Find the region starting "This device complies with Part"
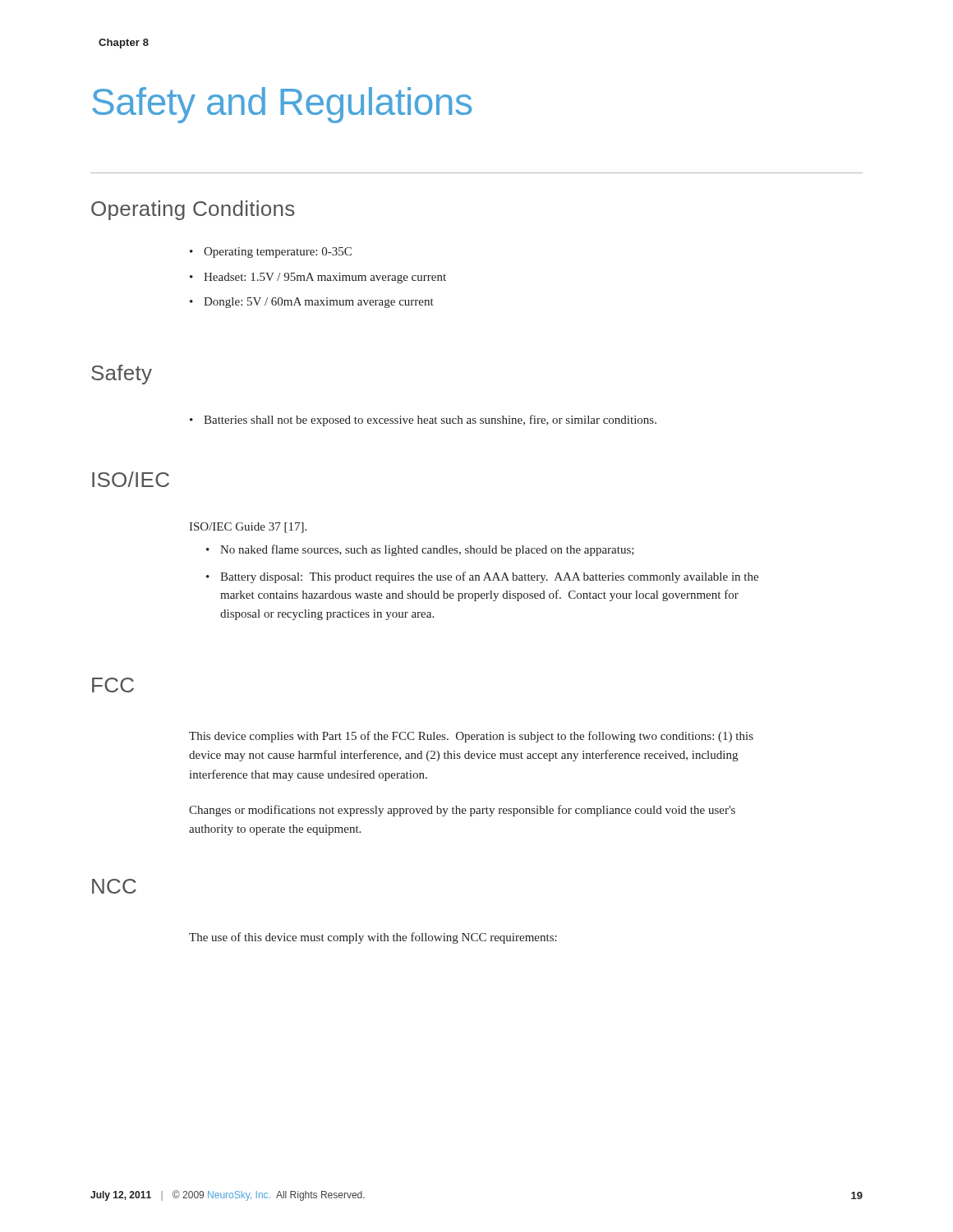This screenshot has height=1232, width=953. pyautogui.click(x=471, y=755)
